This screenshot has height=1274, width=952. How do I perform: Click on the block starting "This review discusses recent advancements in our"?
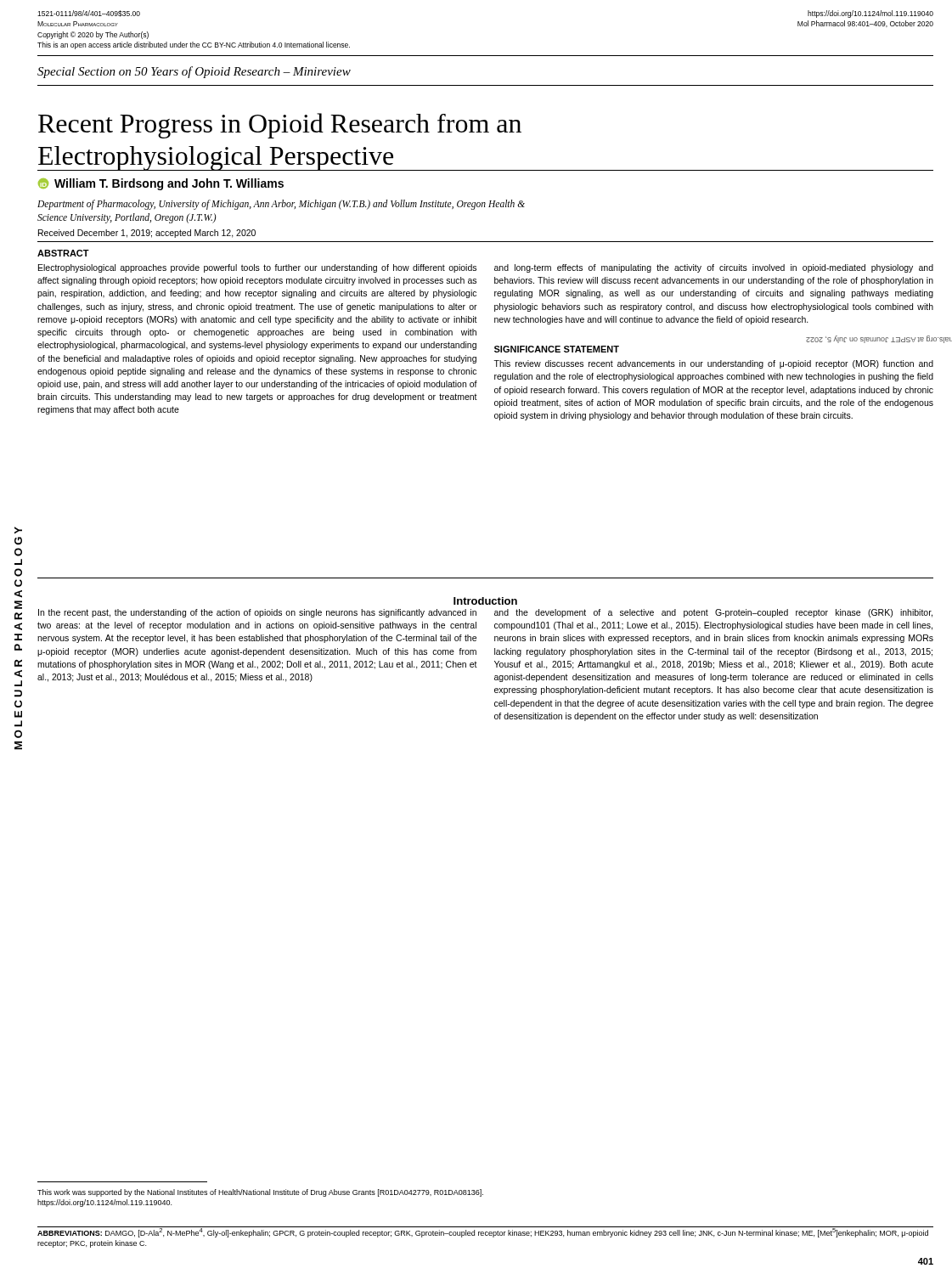pos(714,389)
